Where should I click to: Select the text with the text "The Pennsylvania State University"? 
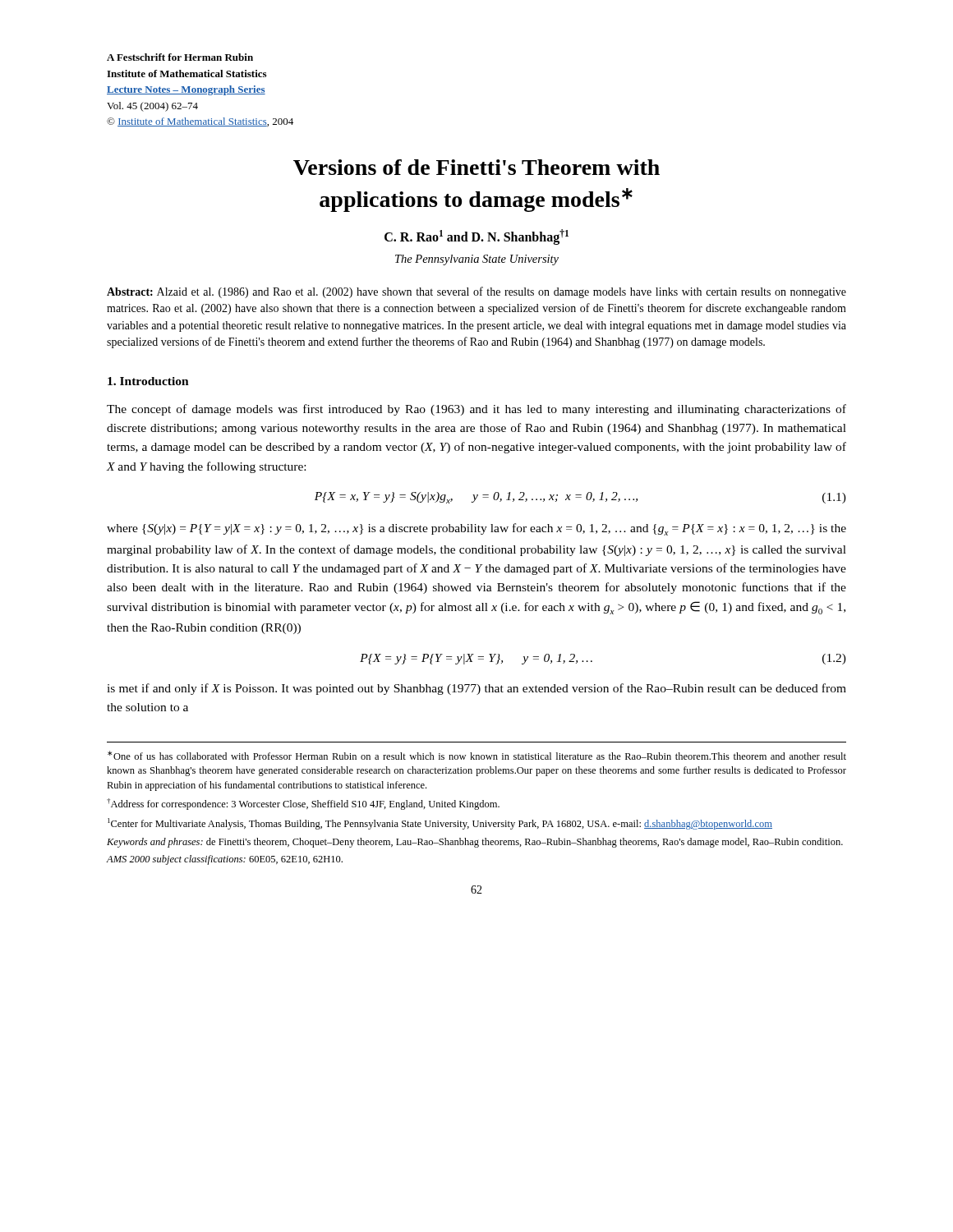[476, 259]
